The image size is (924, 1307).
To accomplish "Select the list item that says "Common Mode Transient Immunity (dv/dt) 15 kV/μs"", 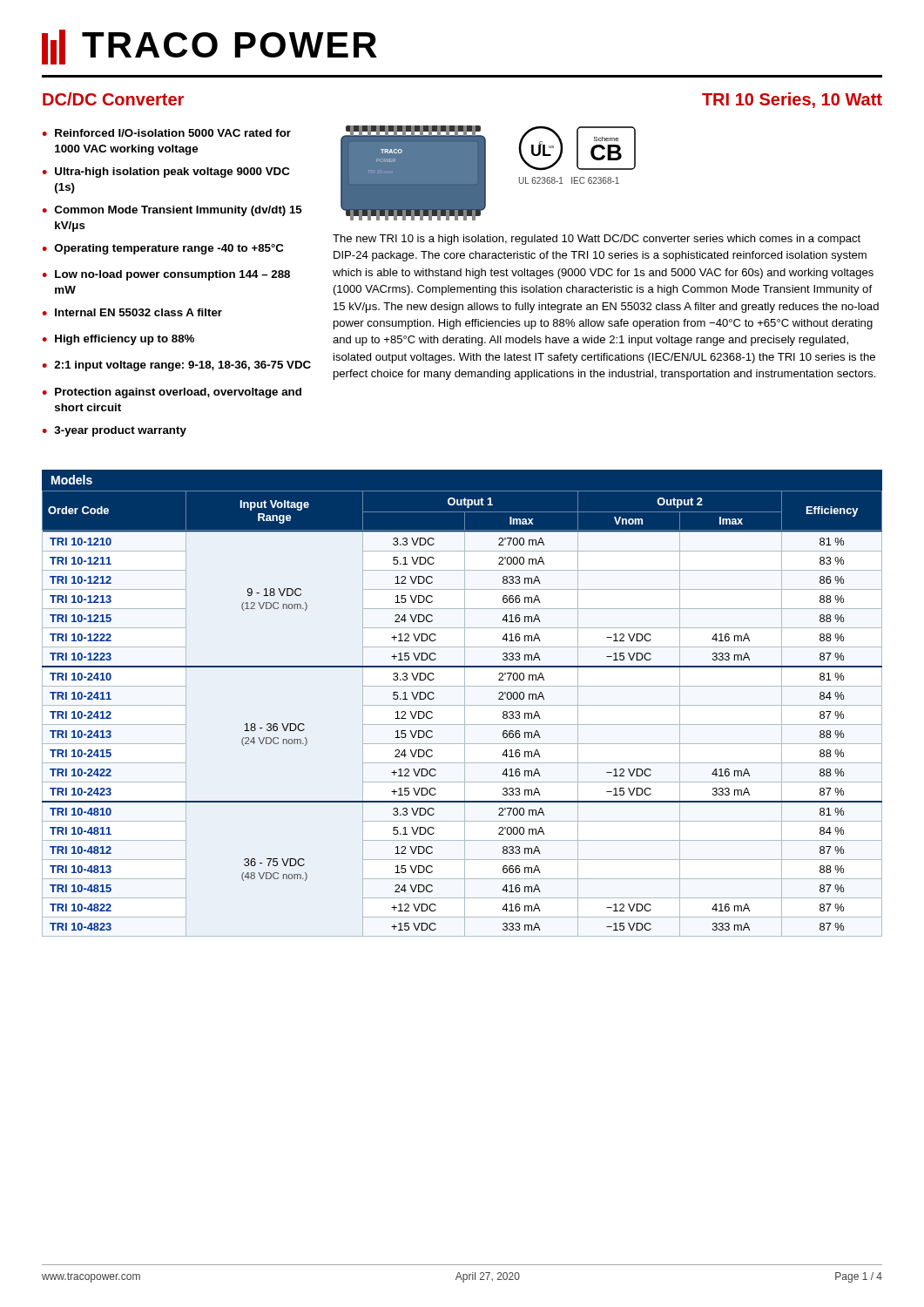I will (x=183, y=218).
